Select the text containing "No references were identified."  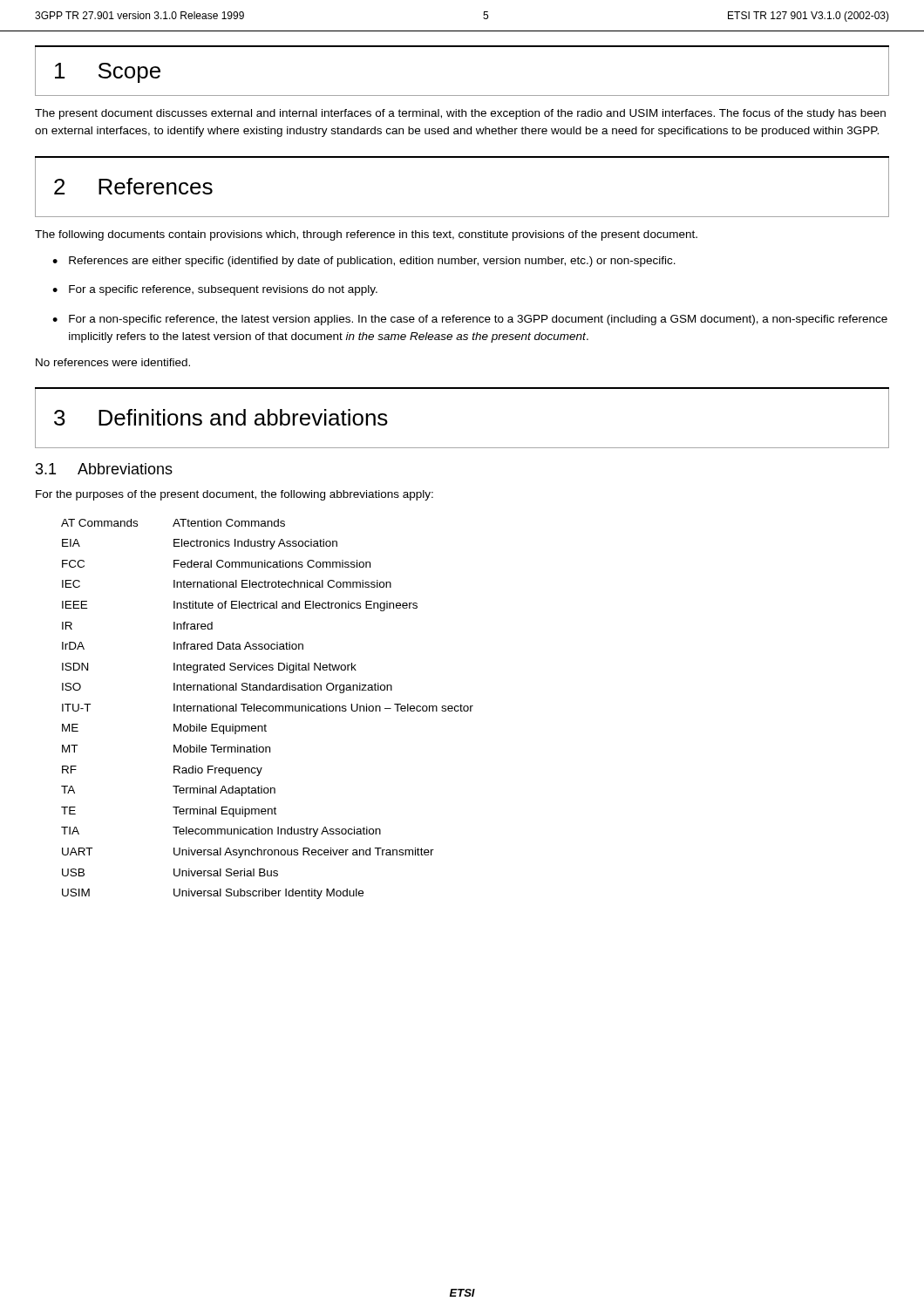[x=113, y=362]
